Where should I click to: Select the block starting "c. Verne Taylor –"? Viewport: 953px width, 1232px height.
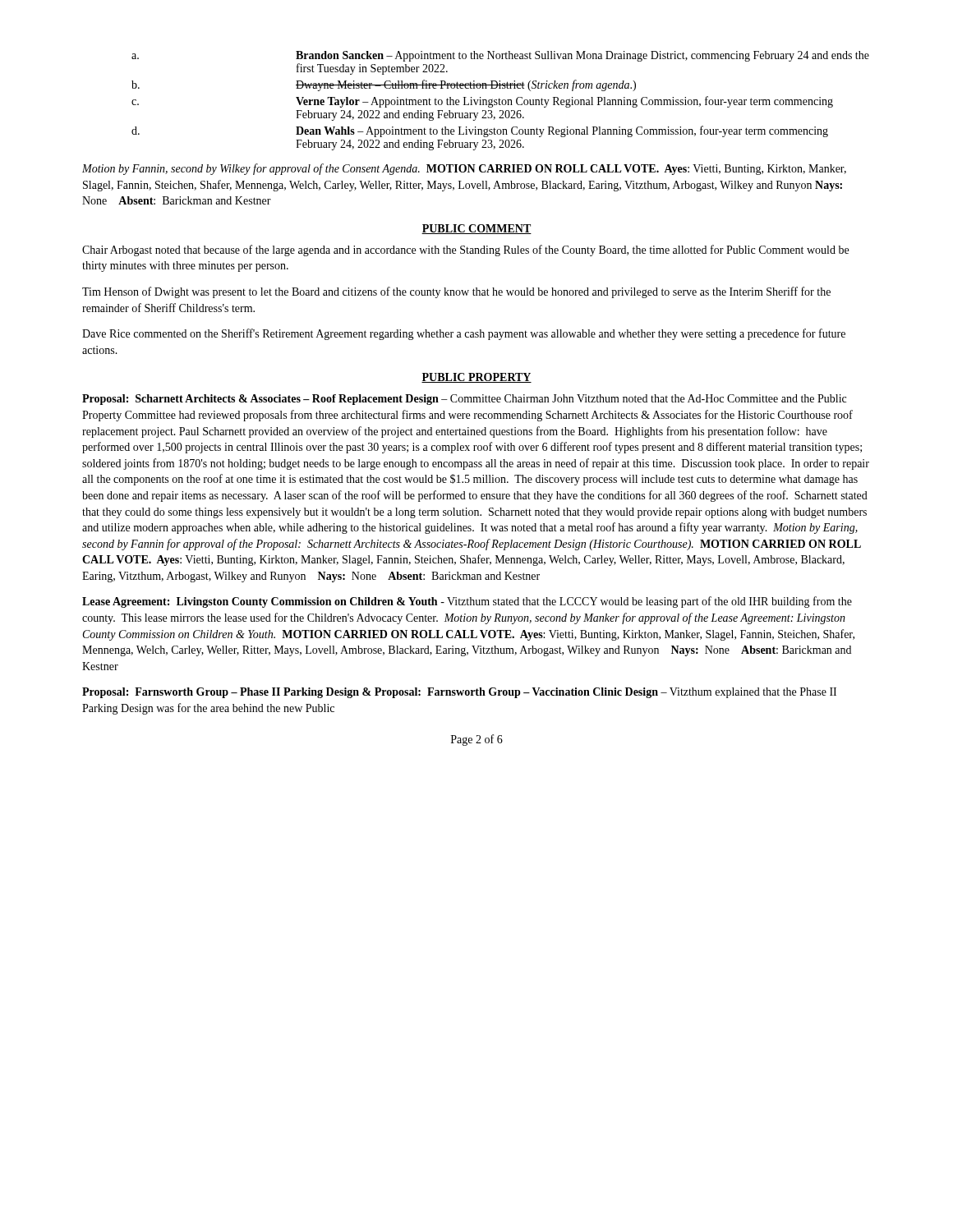pos(476,108)
